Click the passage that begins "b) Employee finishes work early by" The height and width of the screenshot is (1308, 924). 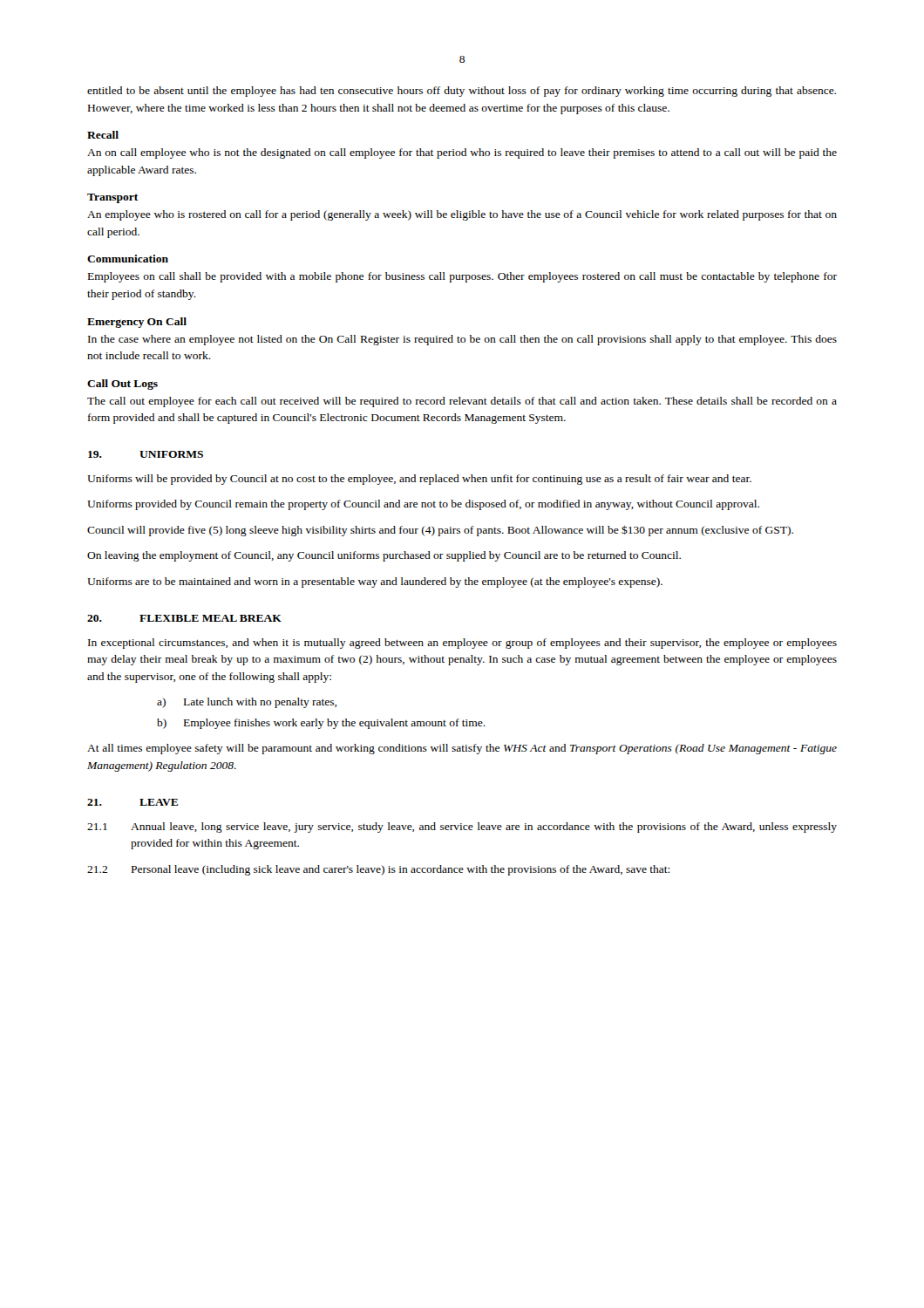click(x=321, y=724)
